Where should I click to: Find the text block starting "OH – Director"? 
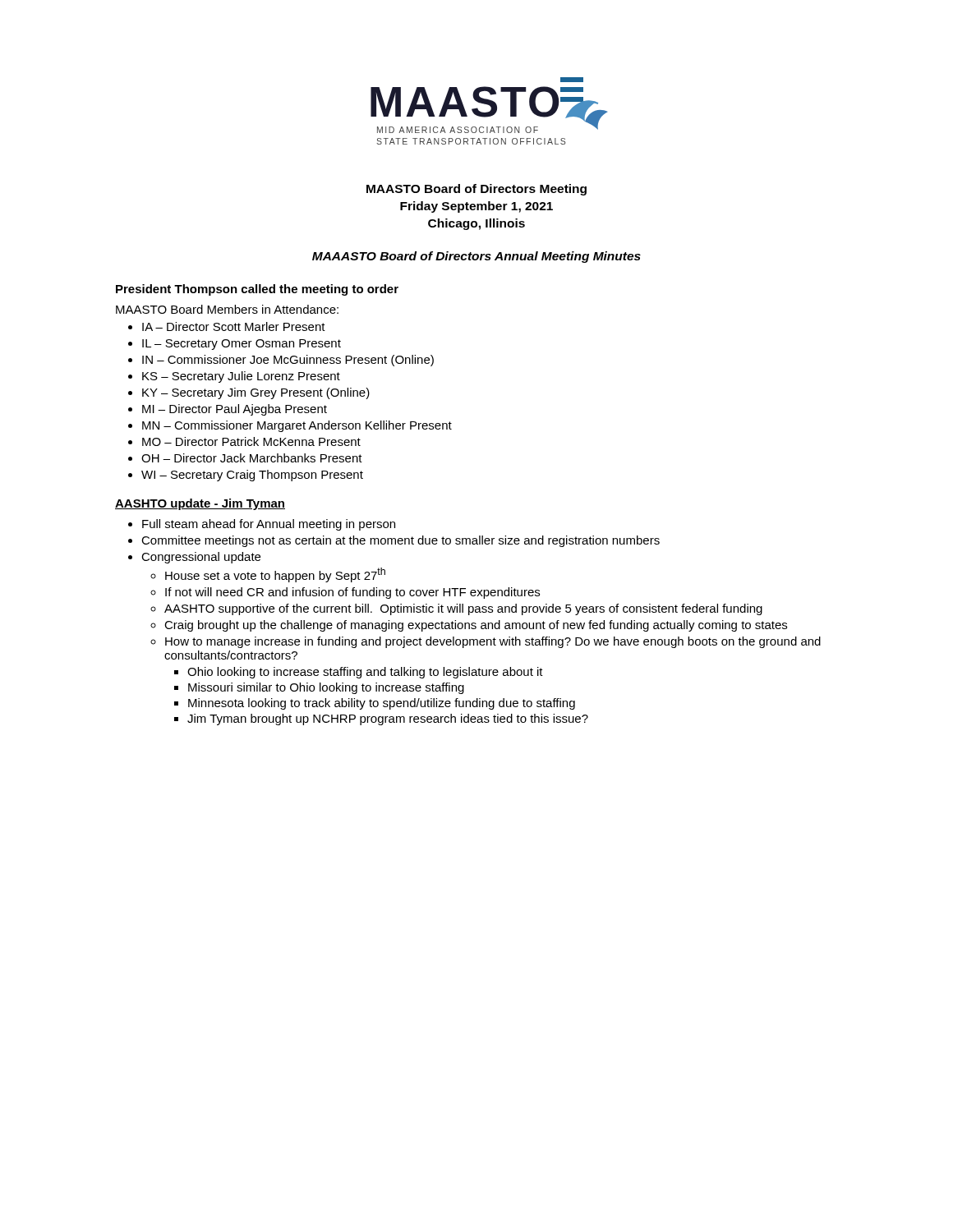click(252, 458)
